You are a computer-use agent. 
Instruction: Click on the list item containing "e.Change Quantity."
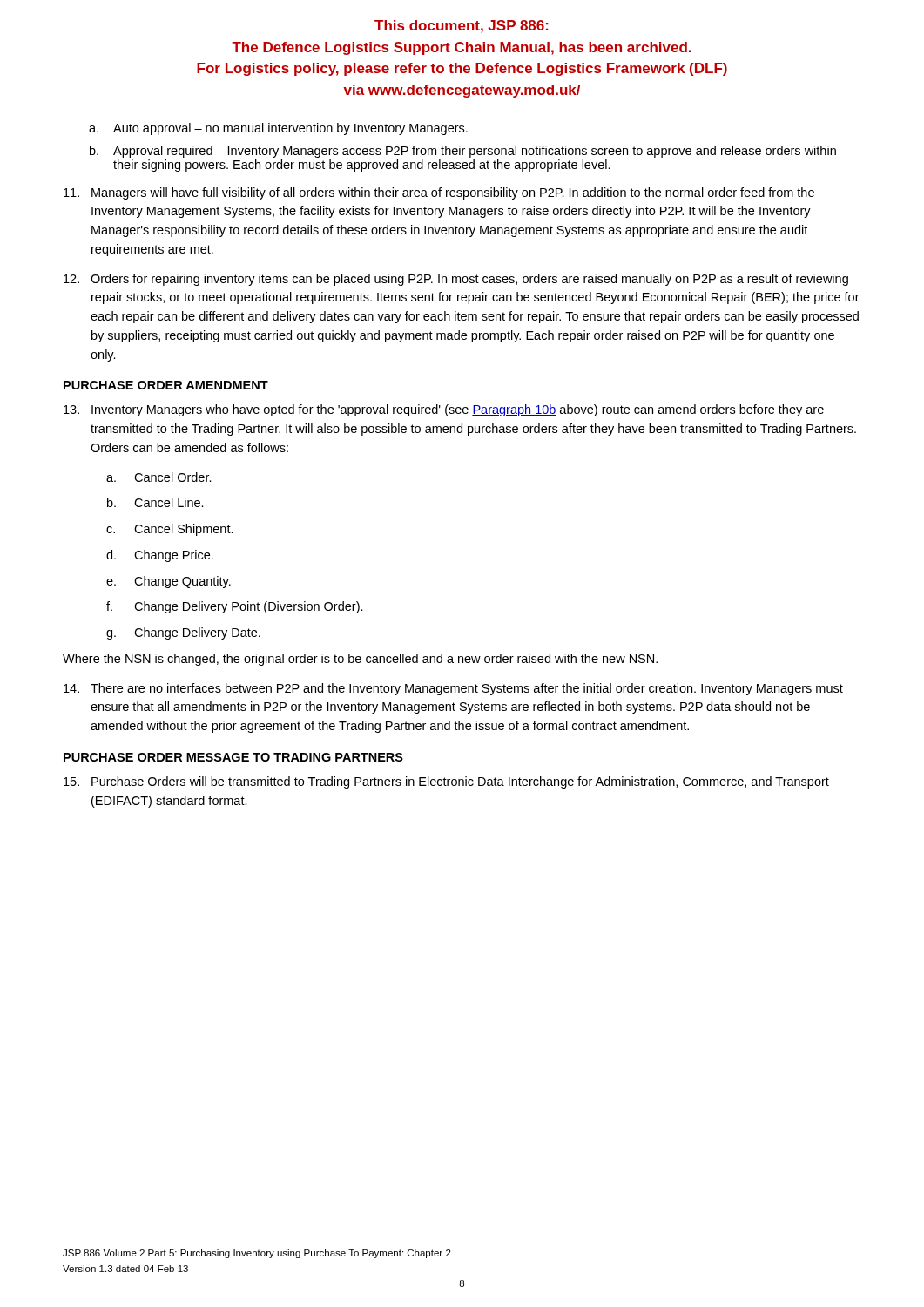pos(169,582)
